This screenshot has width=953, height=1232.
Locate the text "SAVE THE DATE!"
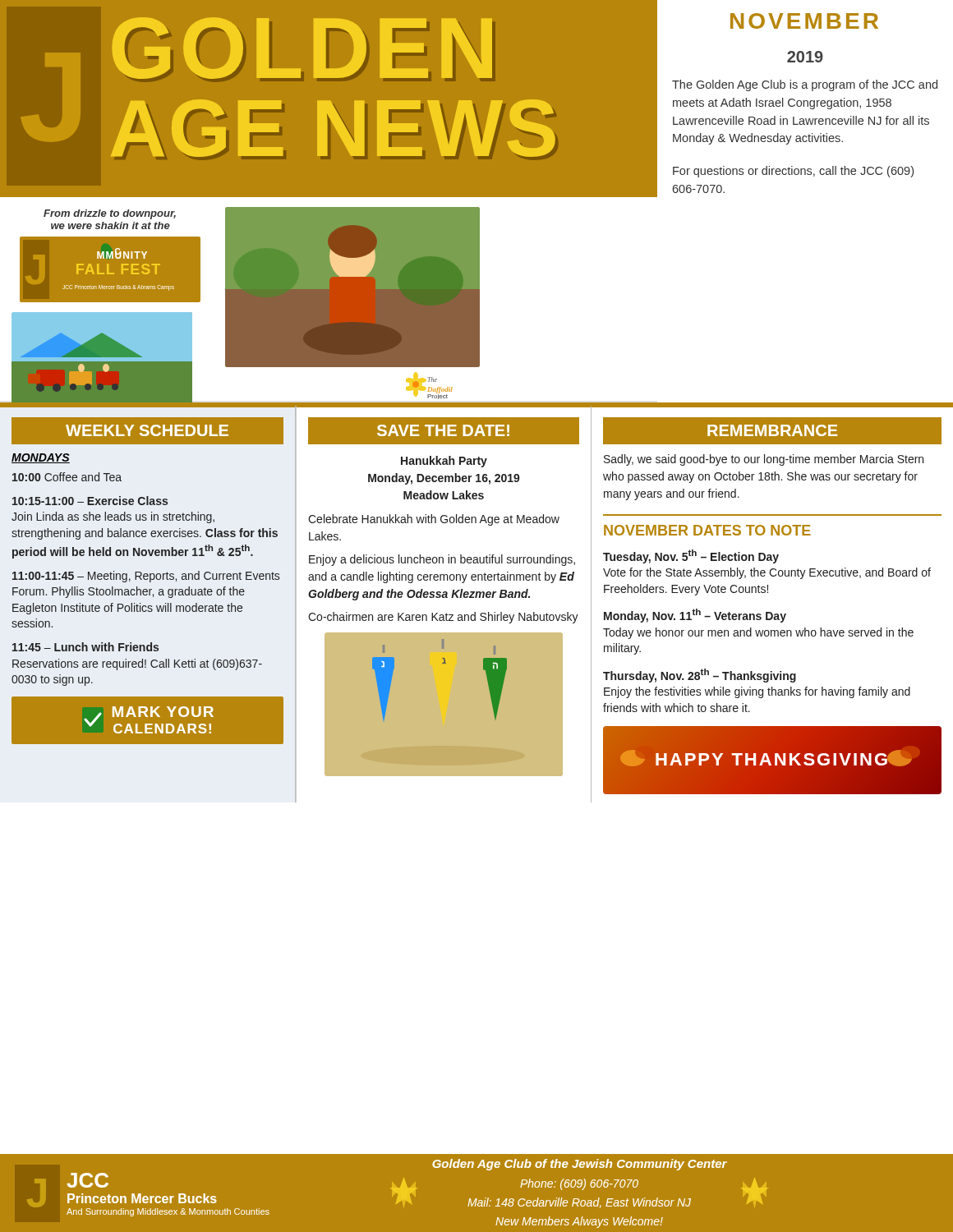(444, 430)
